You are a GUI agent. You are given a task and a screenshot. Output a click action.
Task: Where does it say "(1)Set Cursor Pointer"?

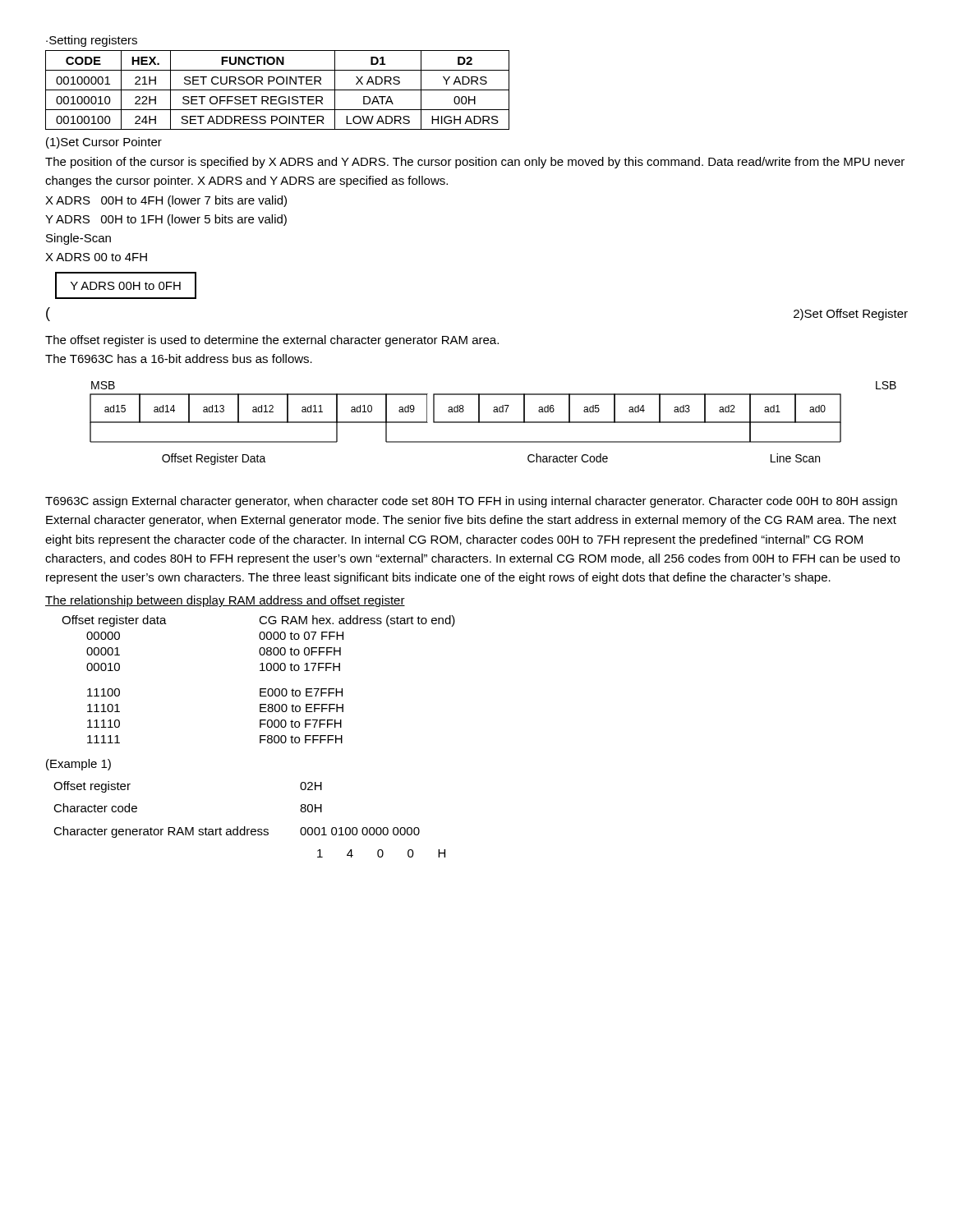[x=103, y=142]
